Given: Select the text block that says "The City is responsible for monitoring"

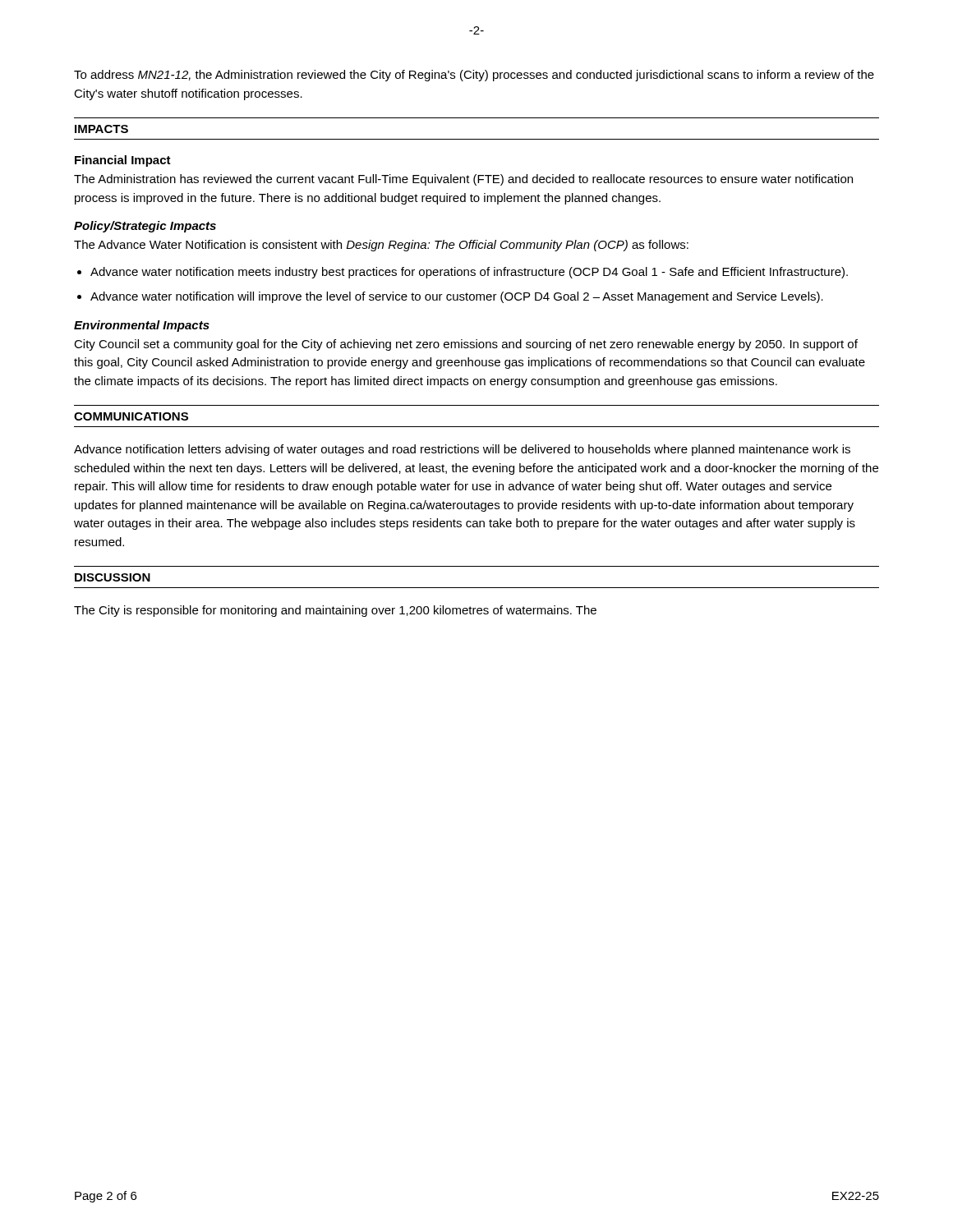Looking at the screenshot, I should (336, 610).
